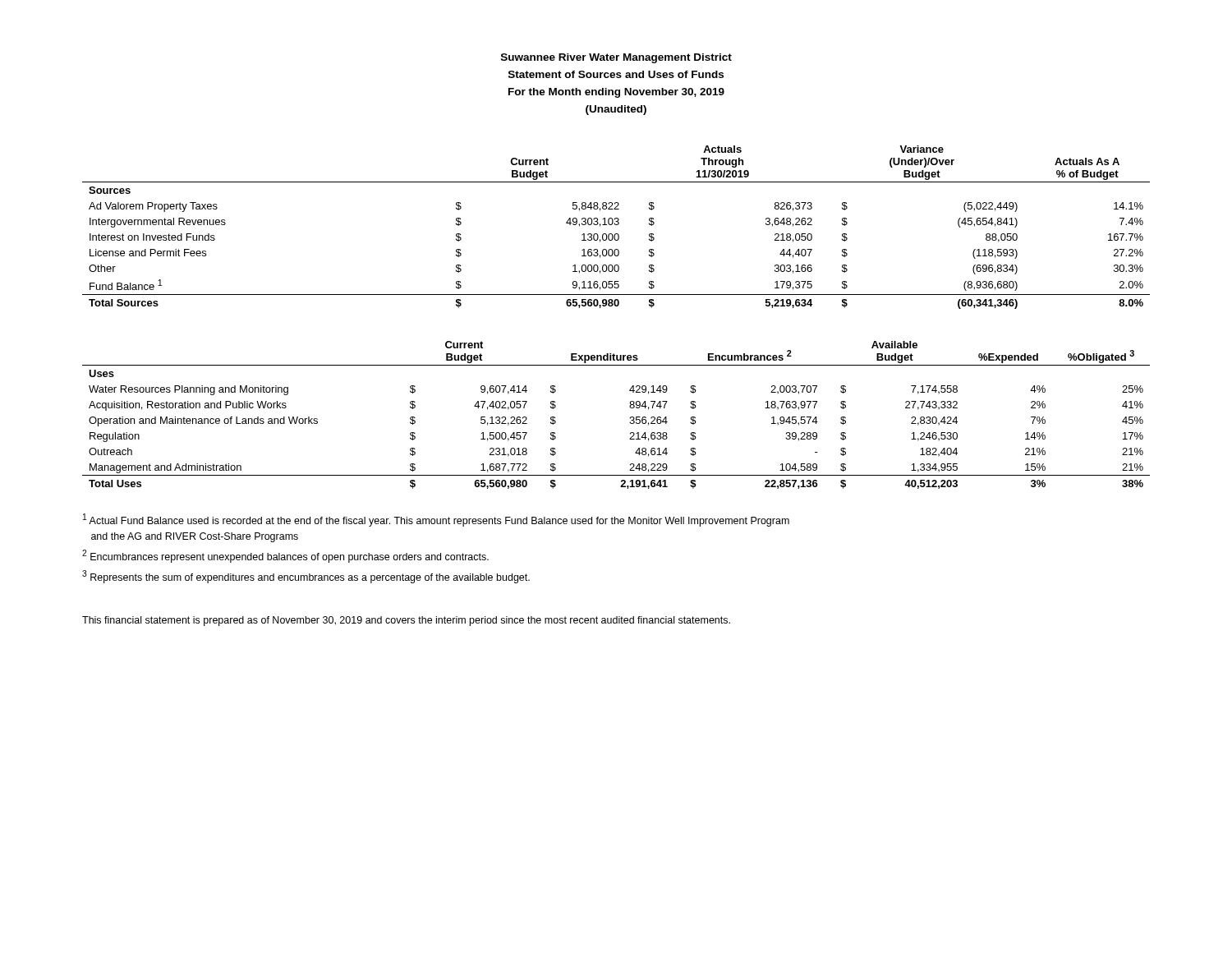Image resolution: width=1232 pixels, height=953 pixels.
Task: Locate the block of text that opens with "This financial statement is prepared as"
Action: point(616,621)
